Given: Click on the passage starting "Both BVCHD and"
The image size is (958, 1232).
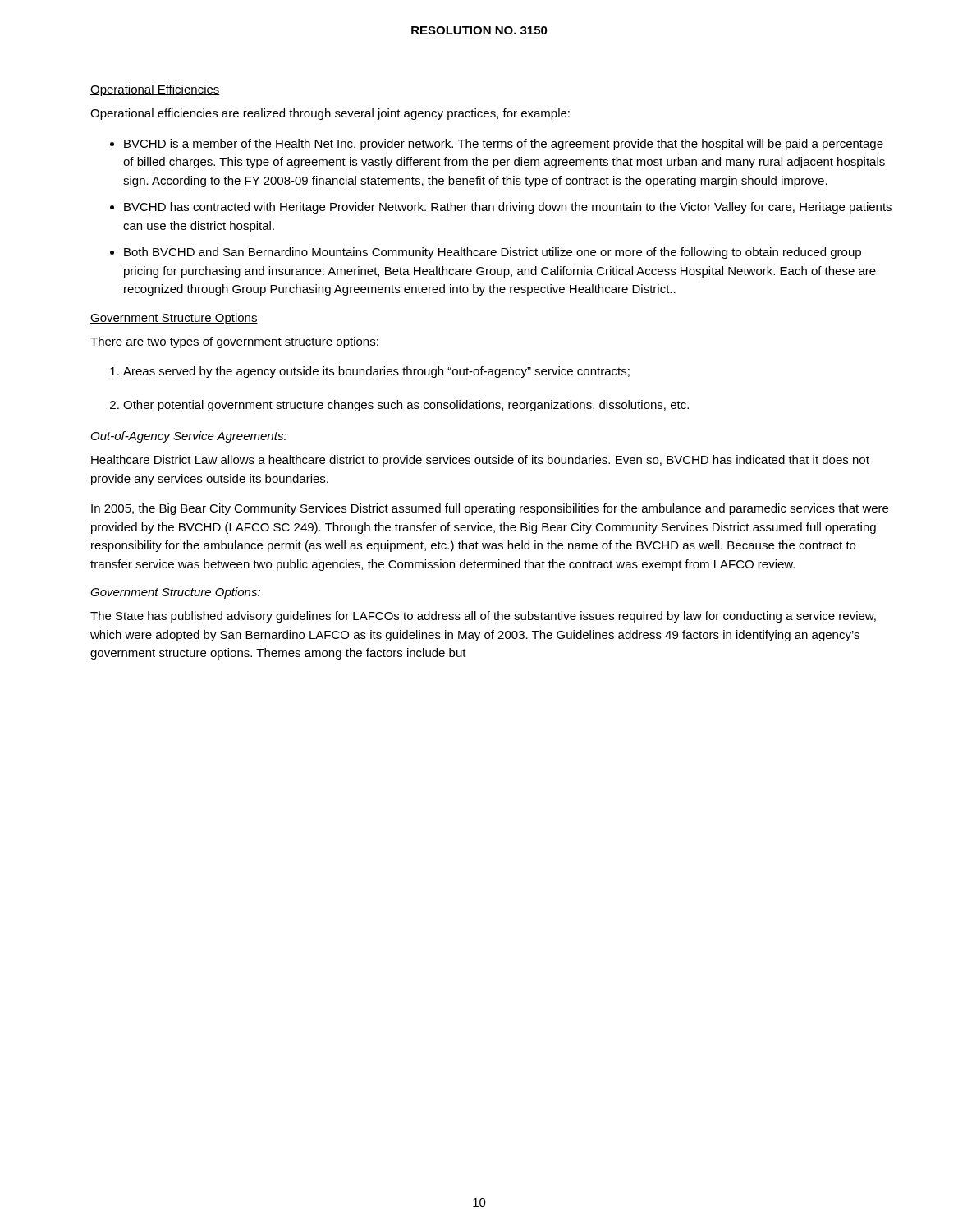Looking at the screenshot, I should point(500,270).
